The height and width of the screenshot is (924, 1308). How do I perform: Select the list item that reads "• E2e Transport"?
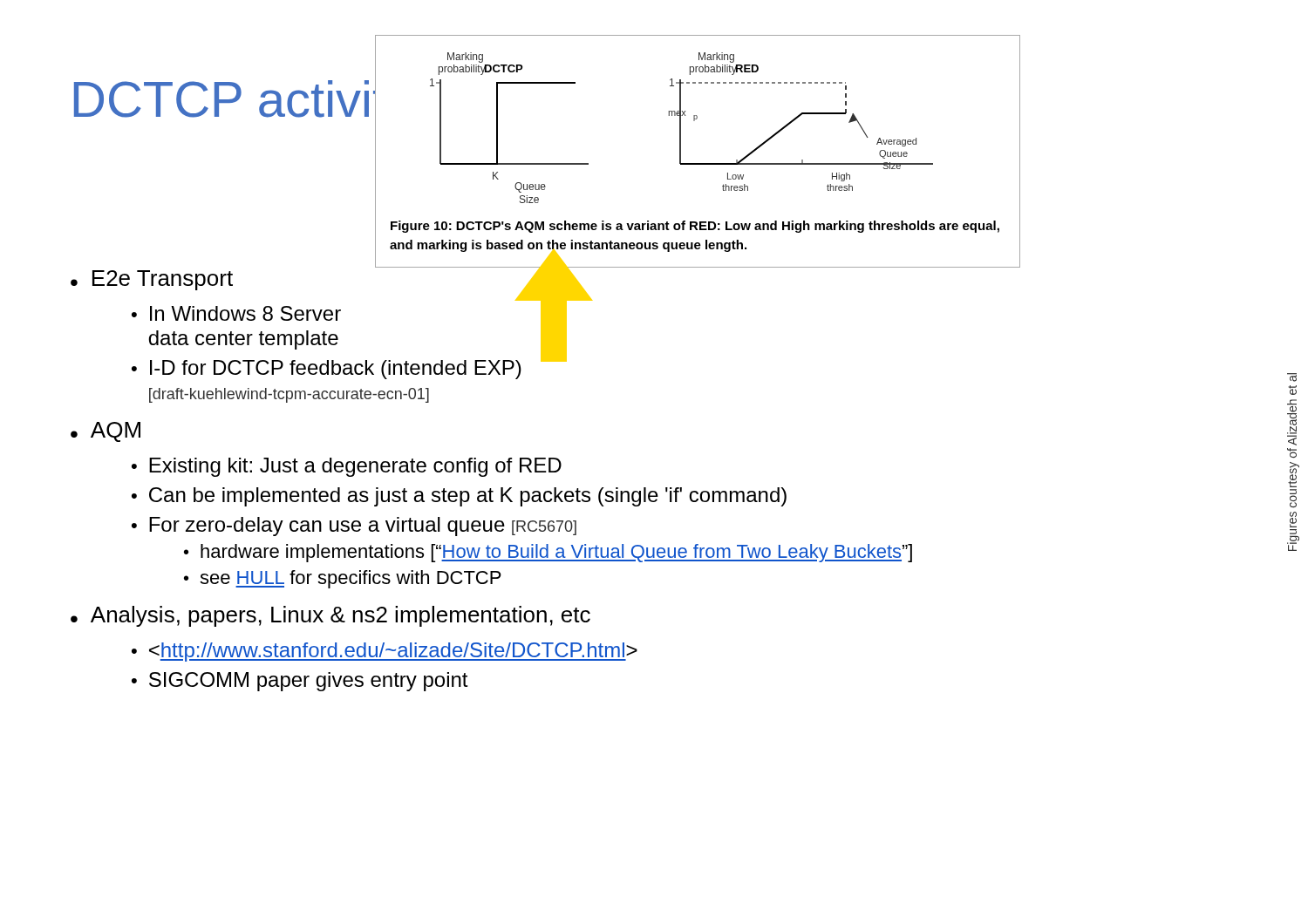[151, 281]
